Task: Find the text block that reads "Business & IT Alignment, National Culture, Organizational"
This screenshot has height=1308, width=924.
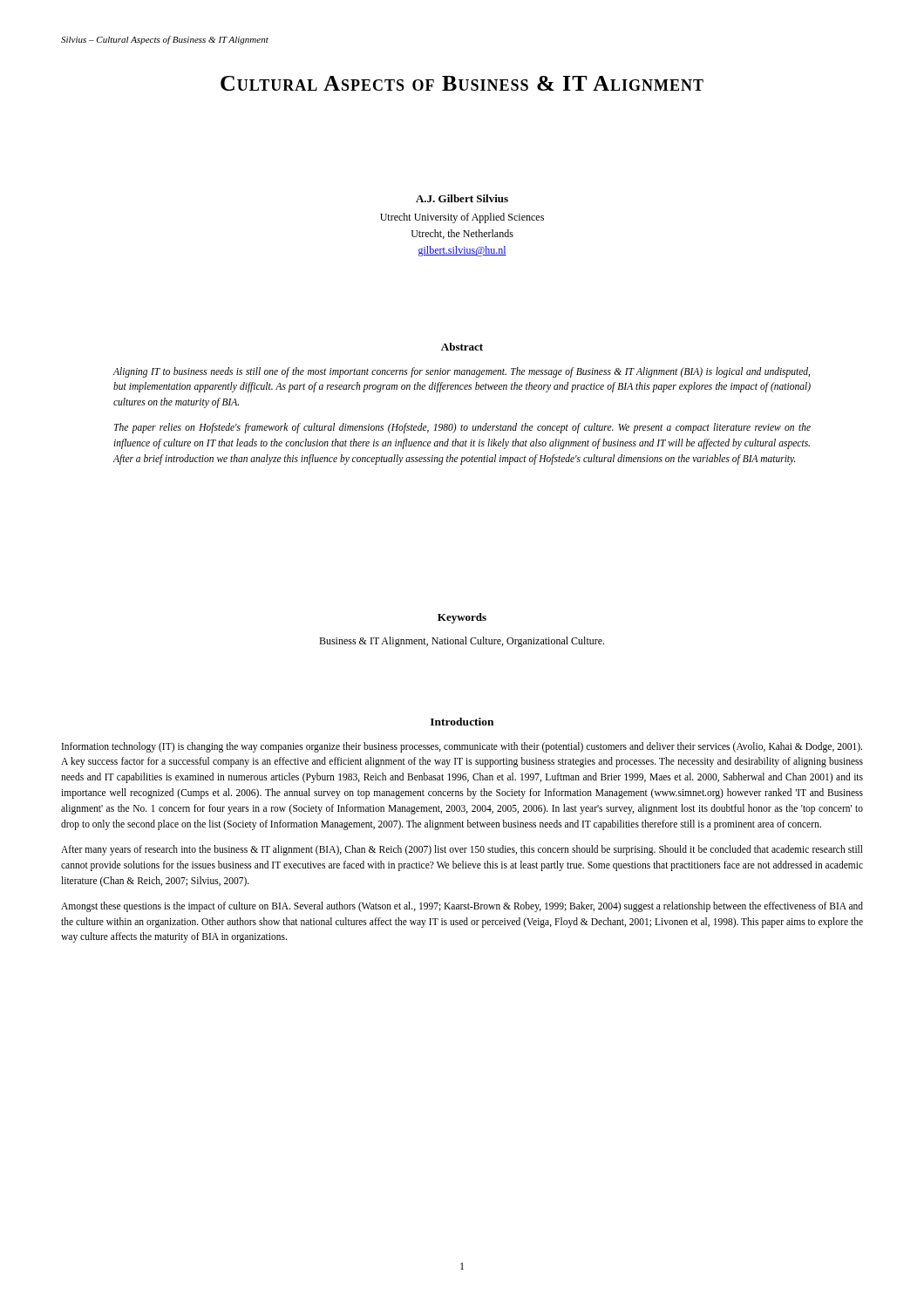Action: pos(462,641)
